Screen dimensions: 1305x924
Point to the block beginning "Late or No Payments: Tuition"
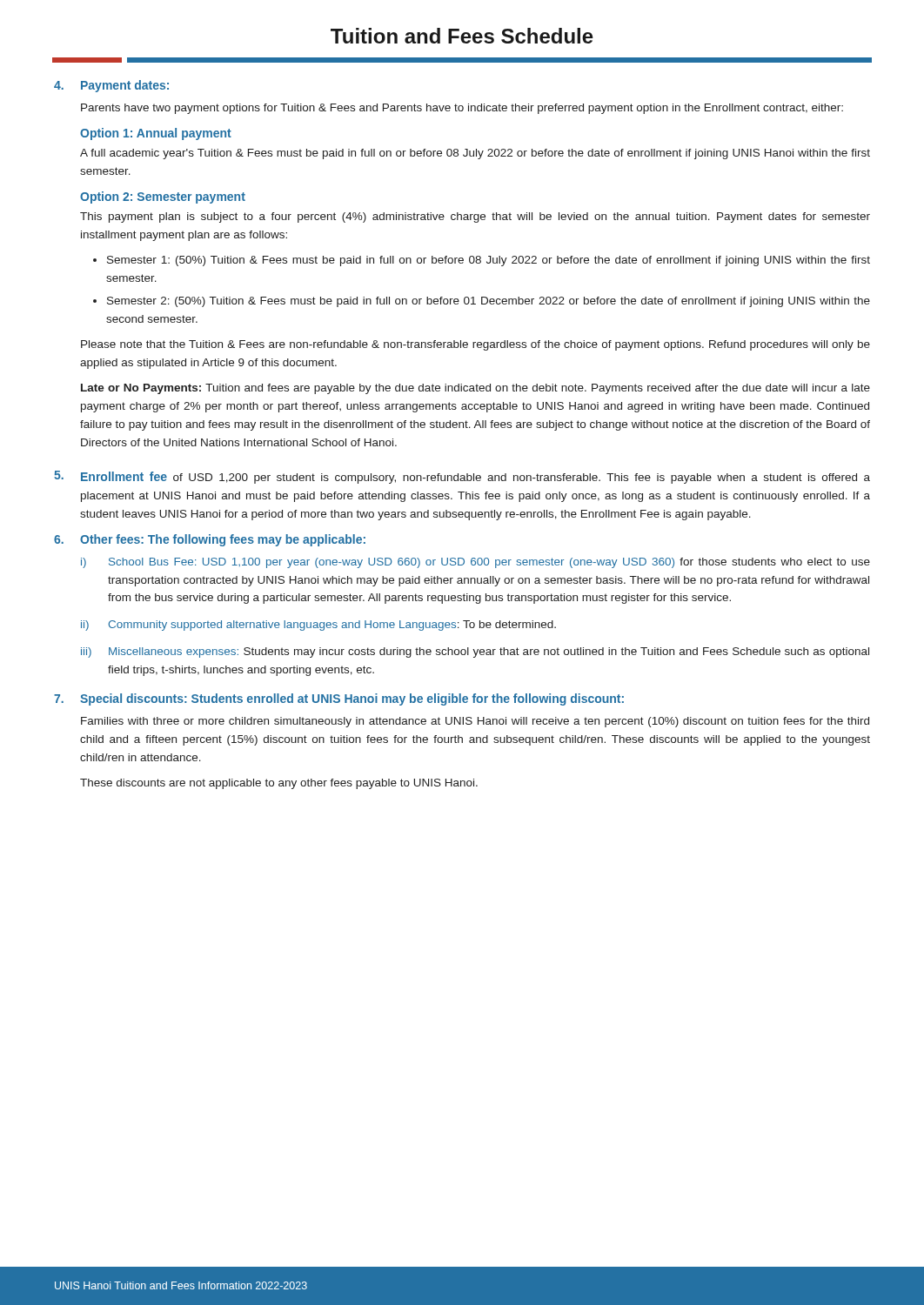click(x=475, y=415)
